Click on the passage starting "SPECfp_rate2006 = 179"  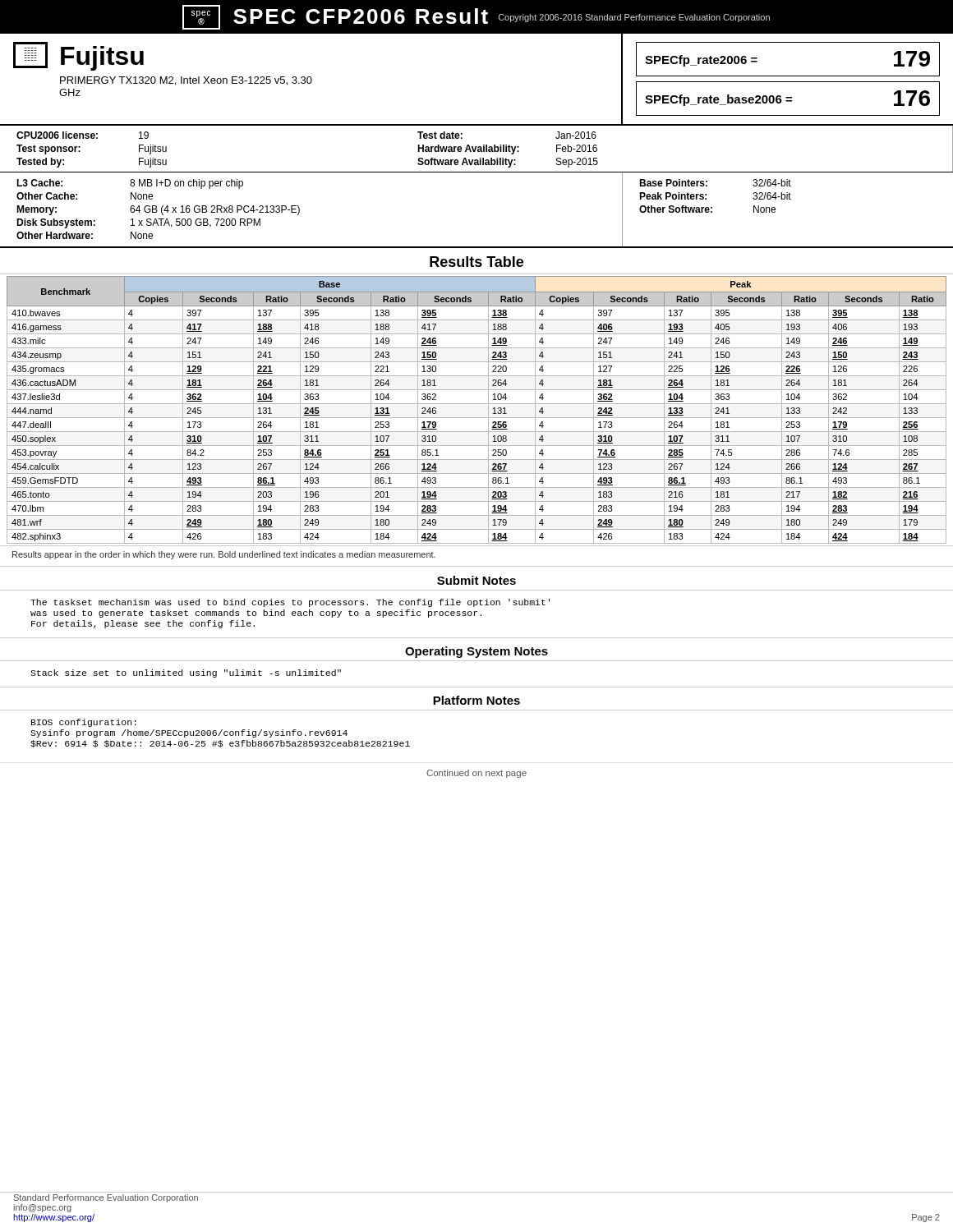tap(703, 59)
